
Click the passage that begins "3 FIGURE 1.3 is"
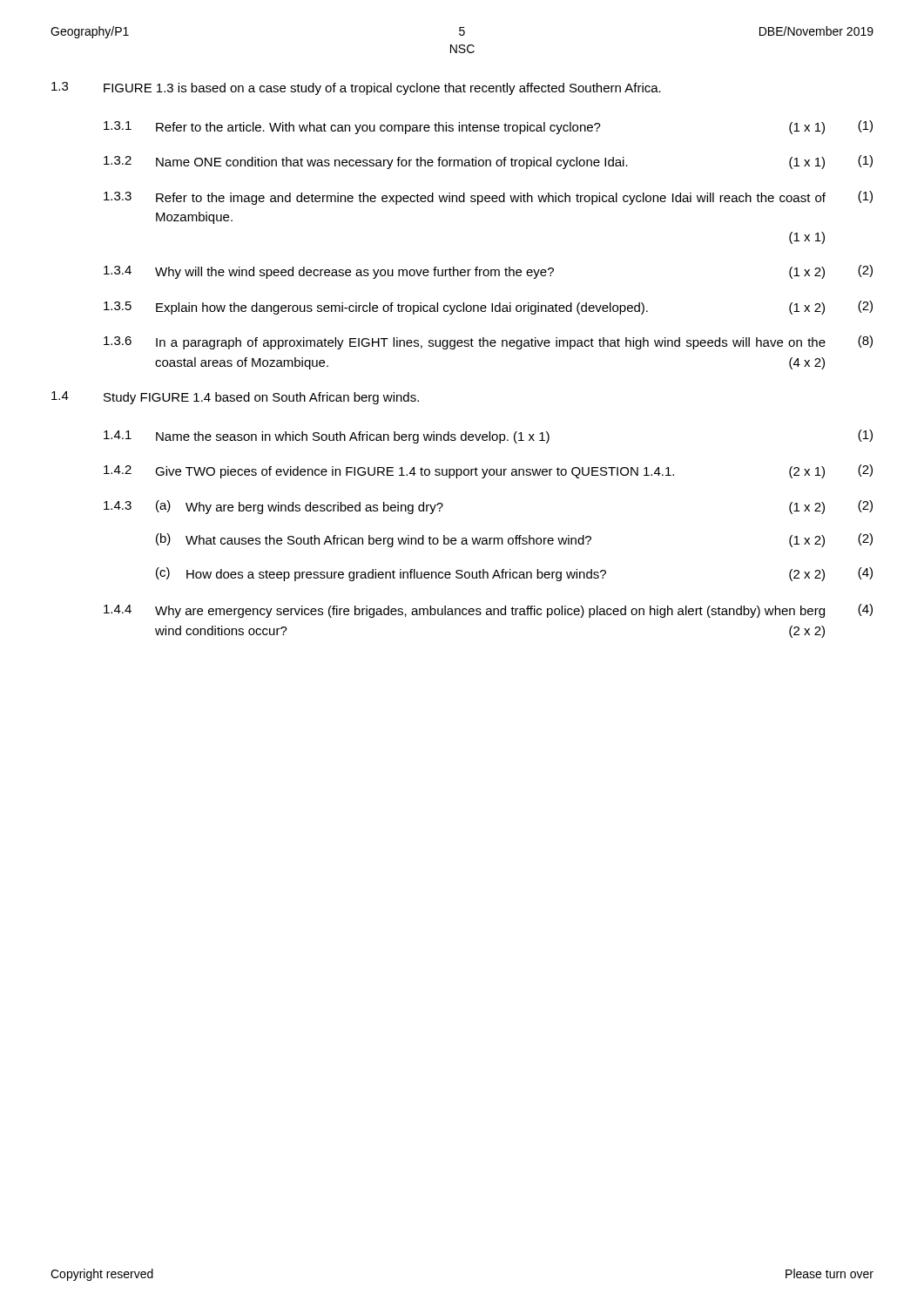click(x=462, y=88)
